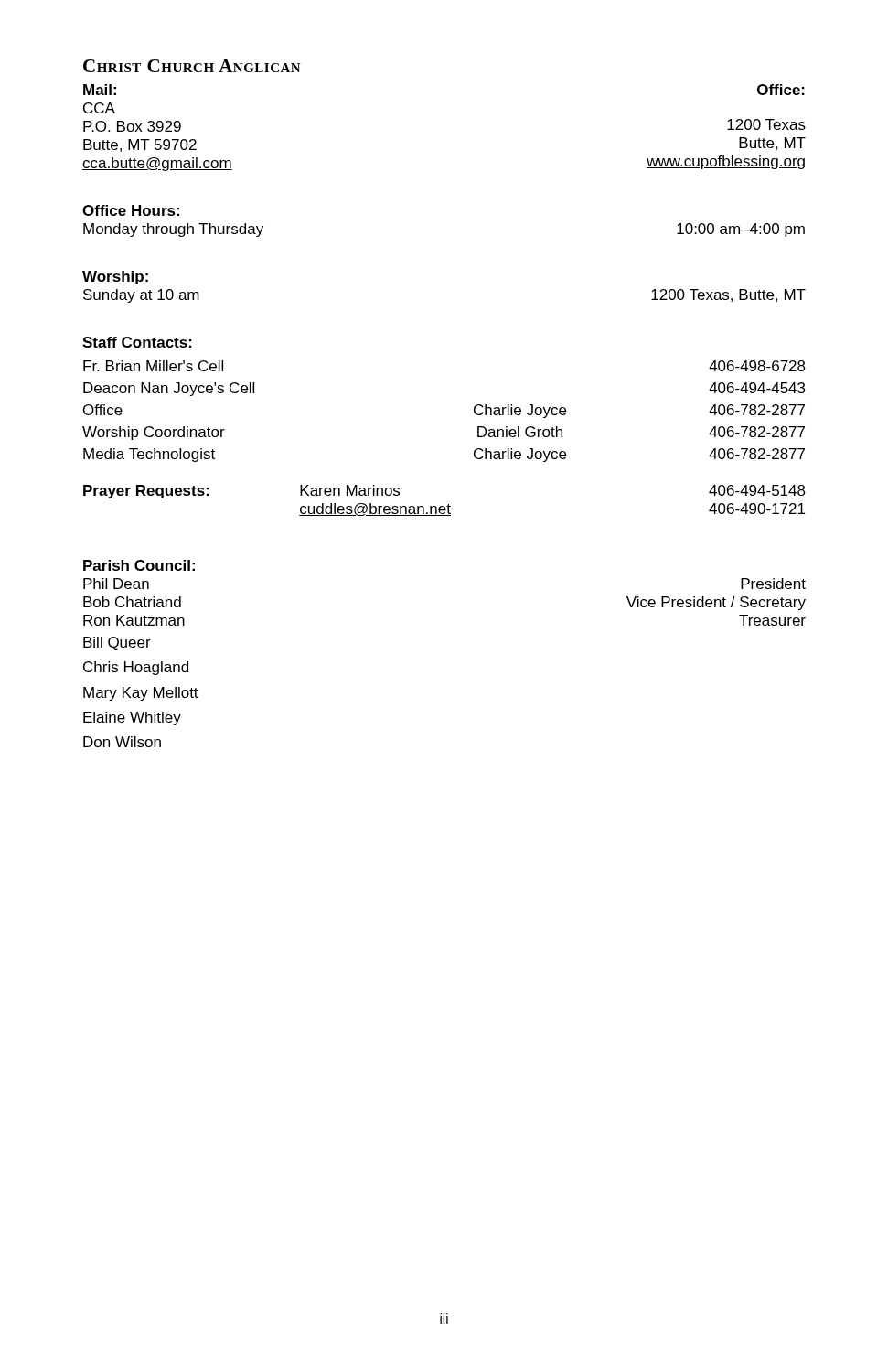The image size is (888, 1372).
Task: Locate the text block starting "Parish Council:"
Action: (x=139, y=566)
